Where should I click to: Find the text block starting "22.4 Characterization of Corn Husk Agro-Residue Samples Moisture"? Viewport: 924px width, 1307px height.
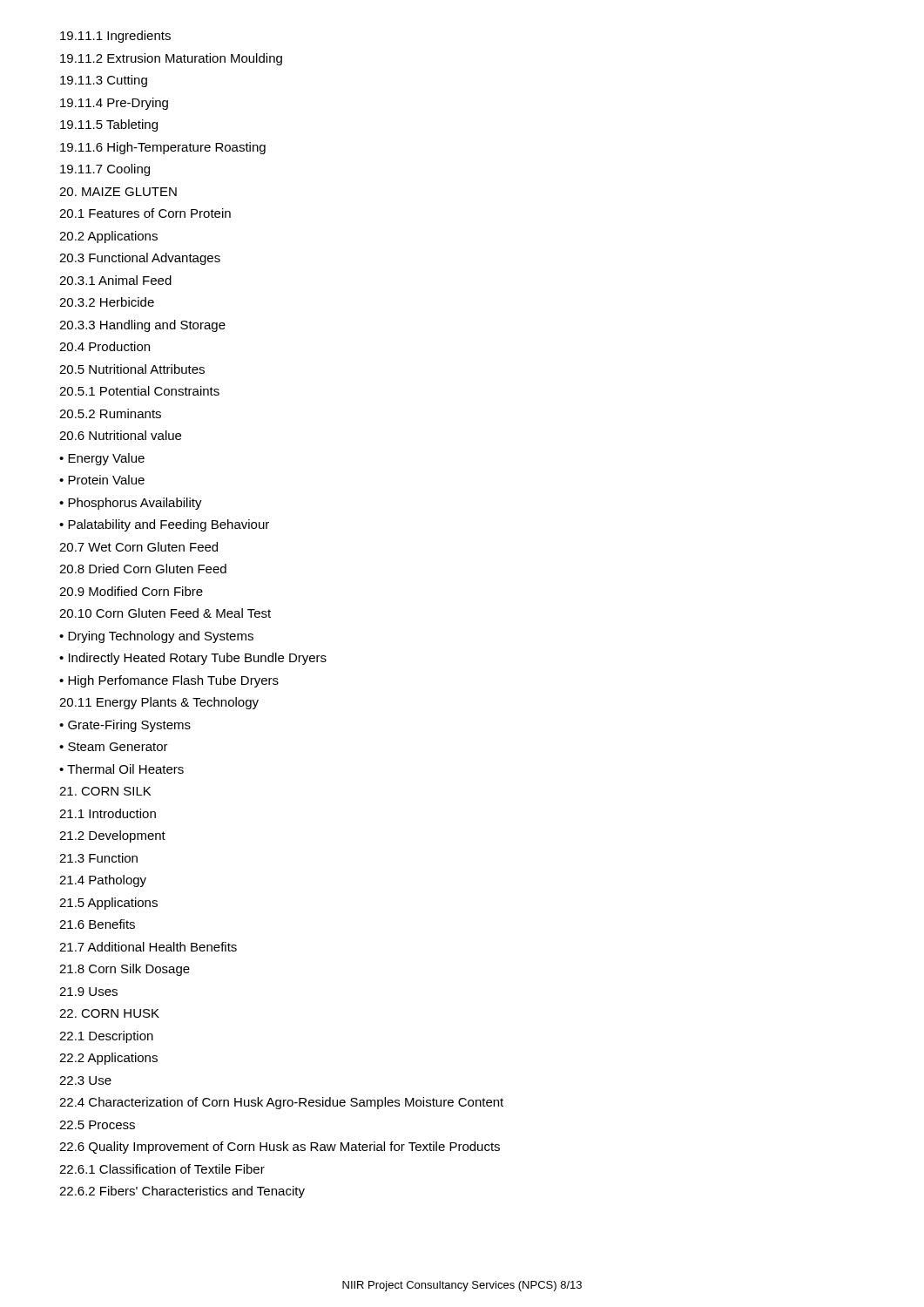tap(281, 1102)
